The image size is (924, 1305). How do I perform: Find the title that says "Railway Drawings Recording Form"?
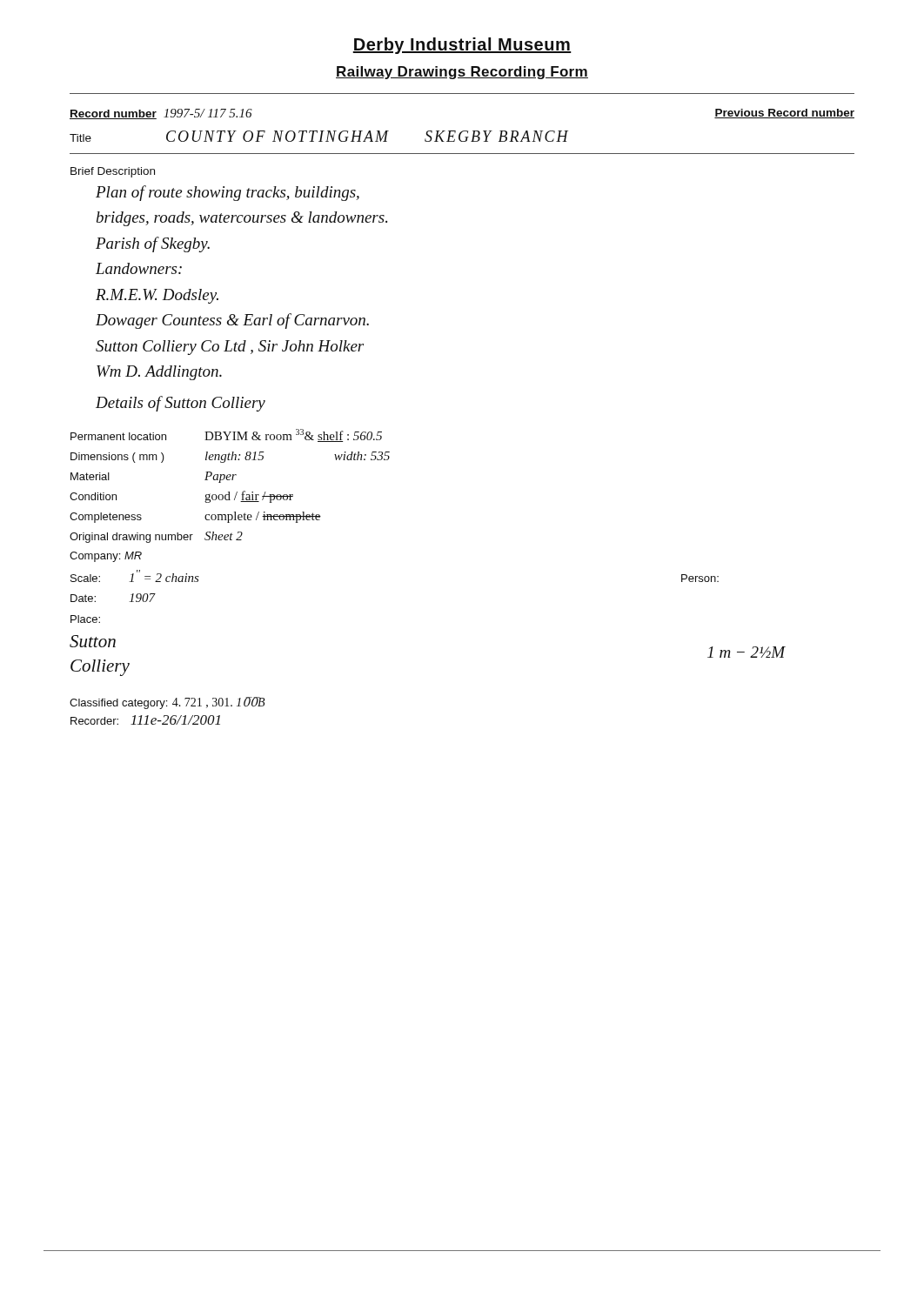[x=462, y=72]
